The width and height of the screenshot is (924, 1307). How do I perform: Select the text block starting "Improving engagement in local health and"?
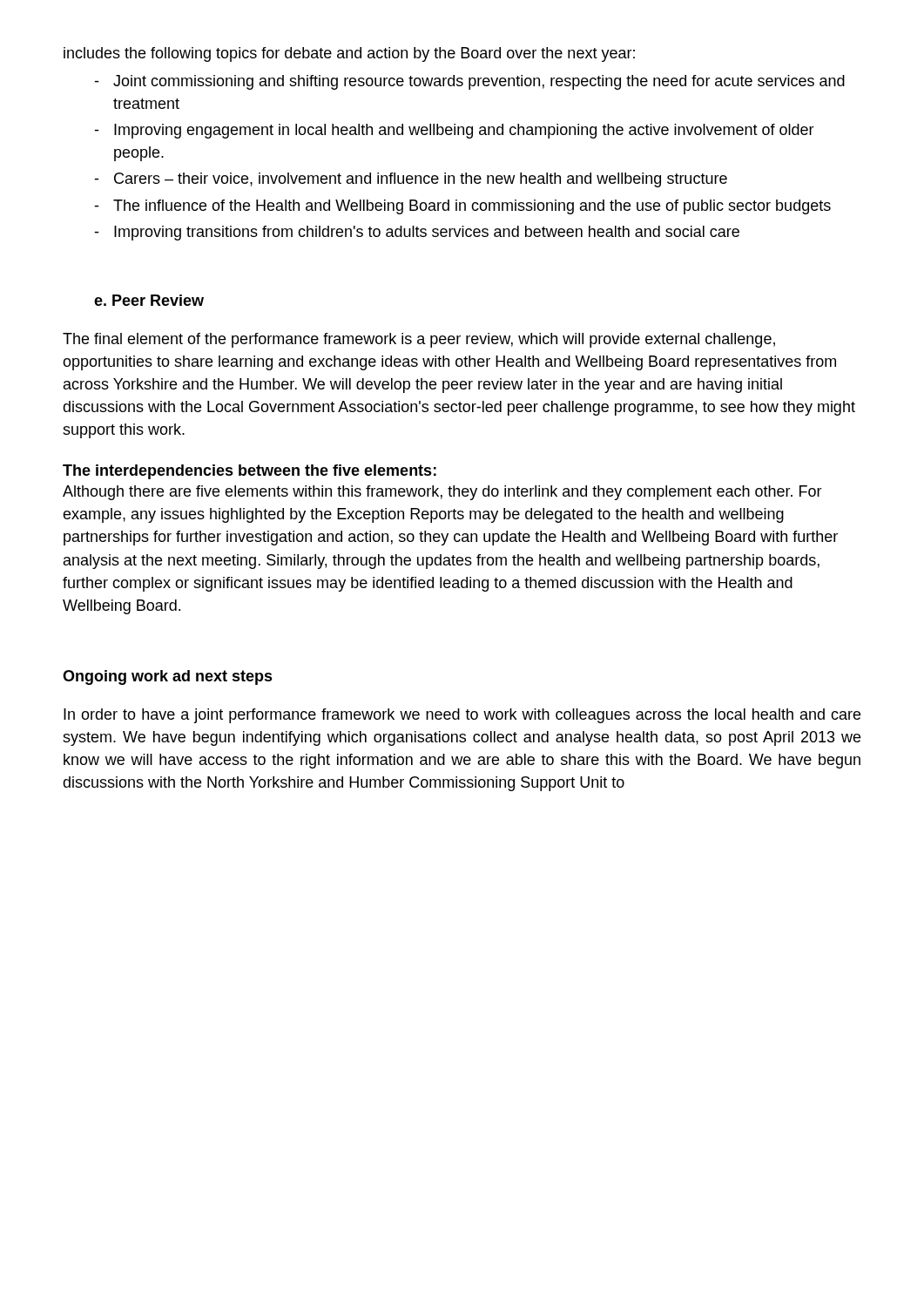coord(464,141)
